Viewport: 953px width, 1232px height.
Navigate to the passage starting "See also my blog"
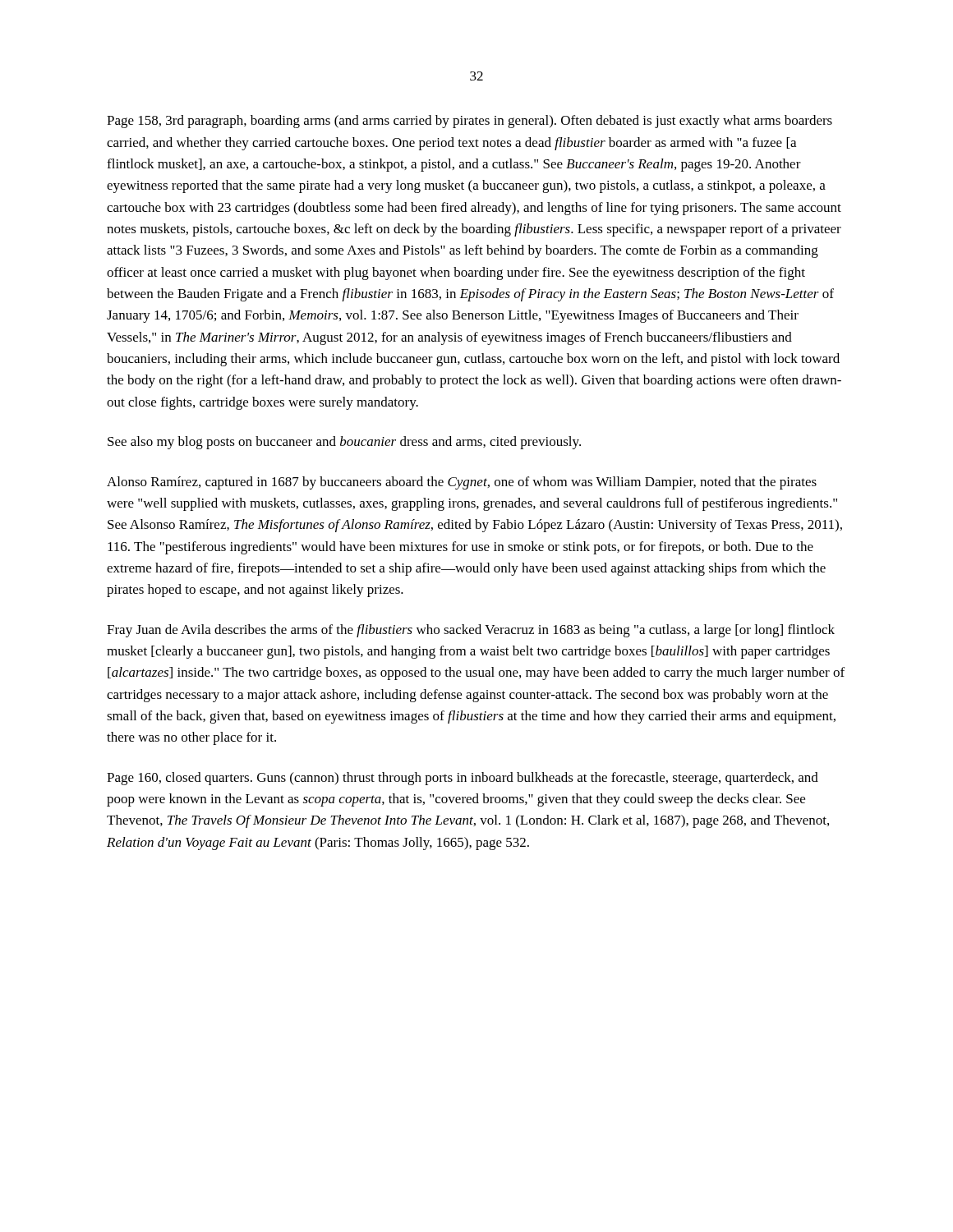point(476,442)
